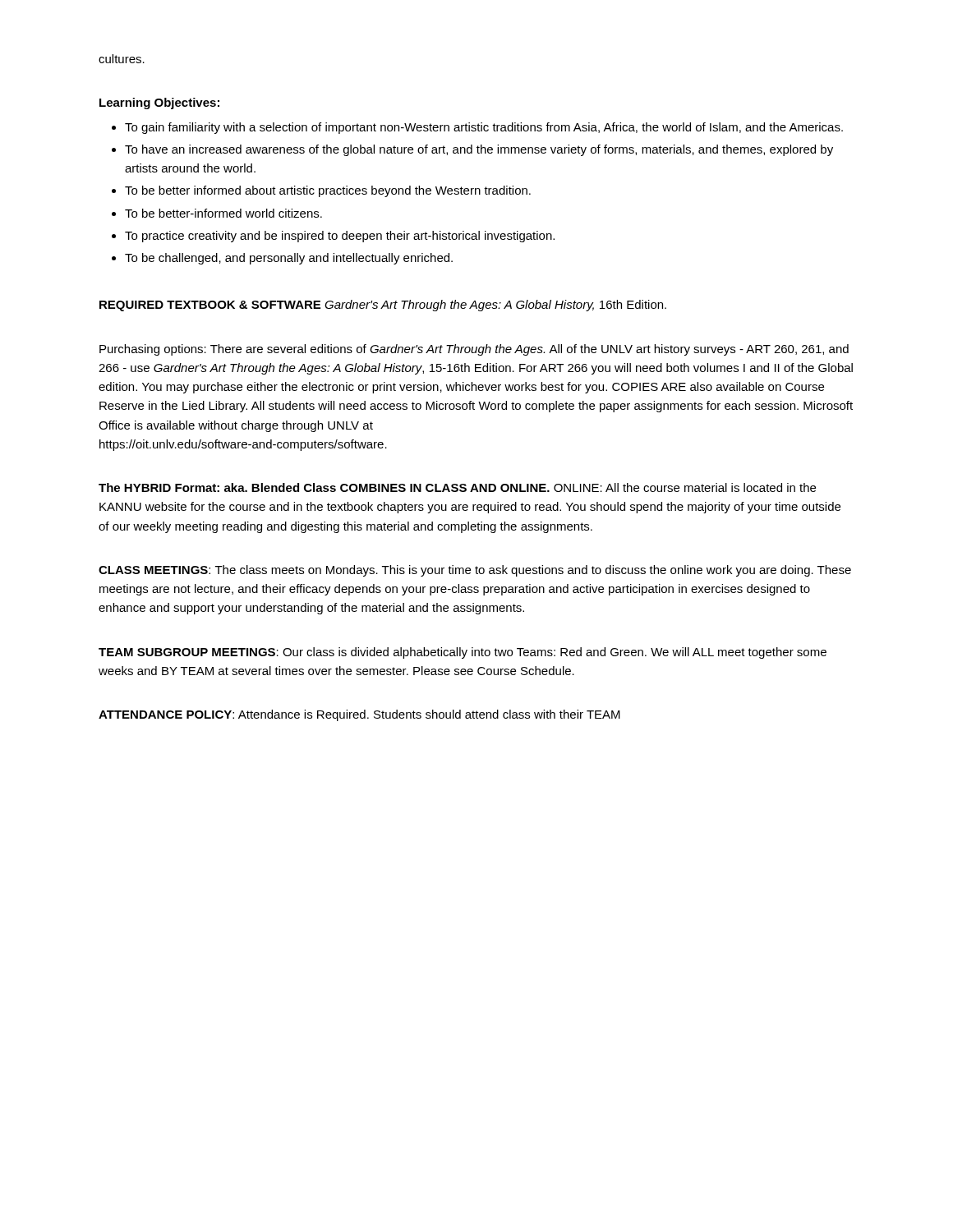This screenshot has height=1232, width=953.
Task: Click on the text block starting "To have an"
Action: (479, 158)
